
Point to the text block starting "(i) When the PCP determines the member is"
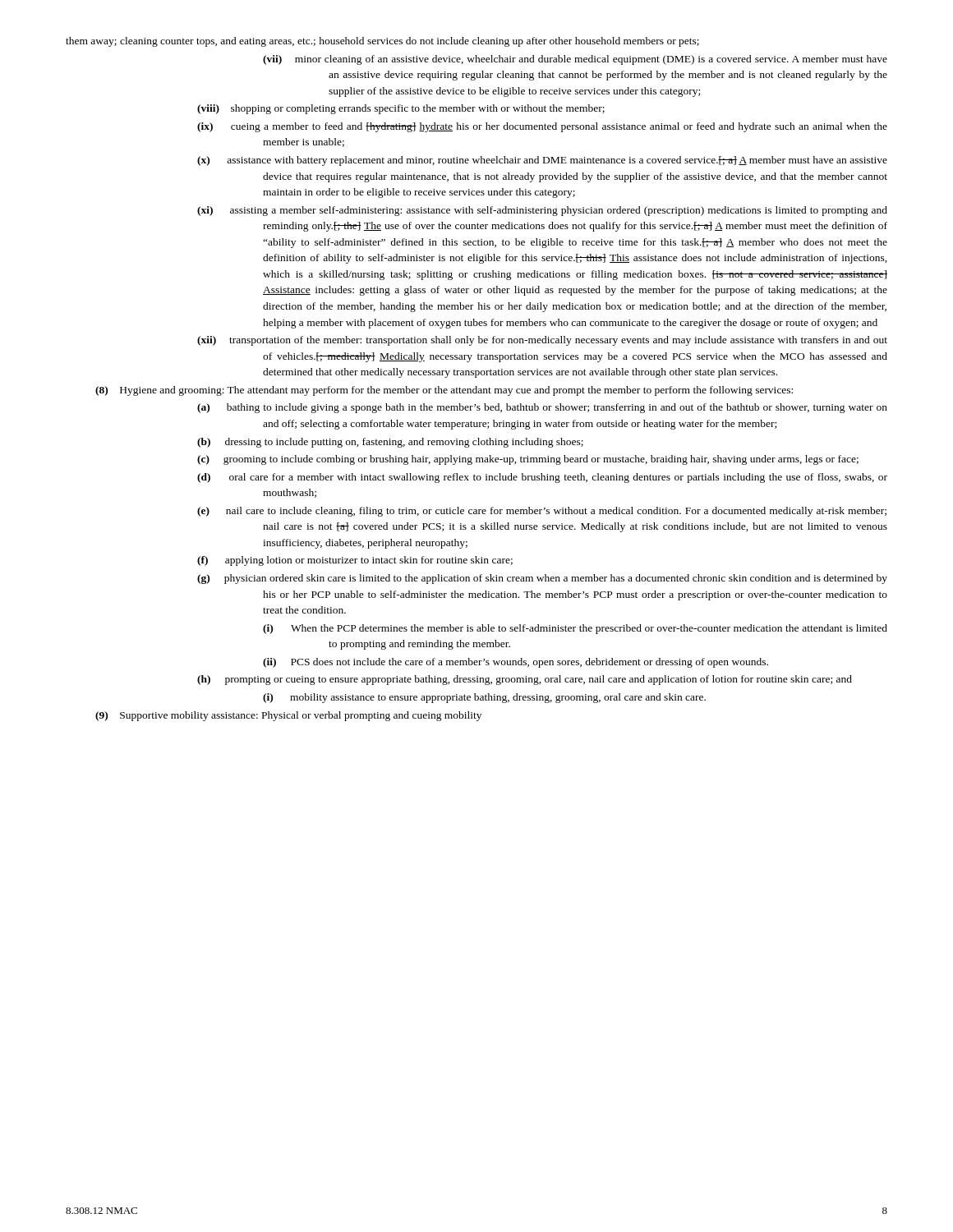click(476, 636)
